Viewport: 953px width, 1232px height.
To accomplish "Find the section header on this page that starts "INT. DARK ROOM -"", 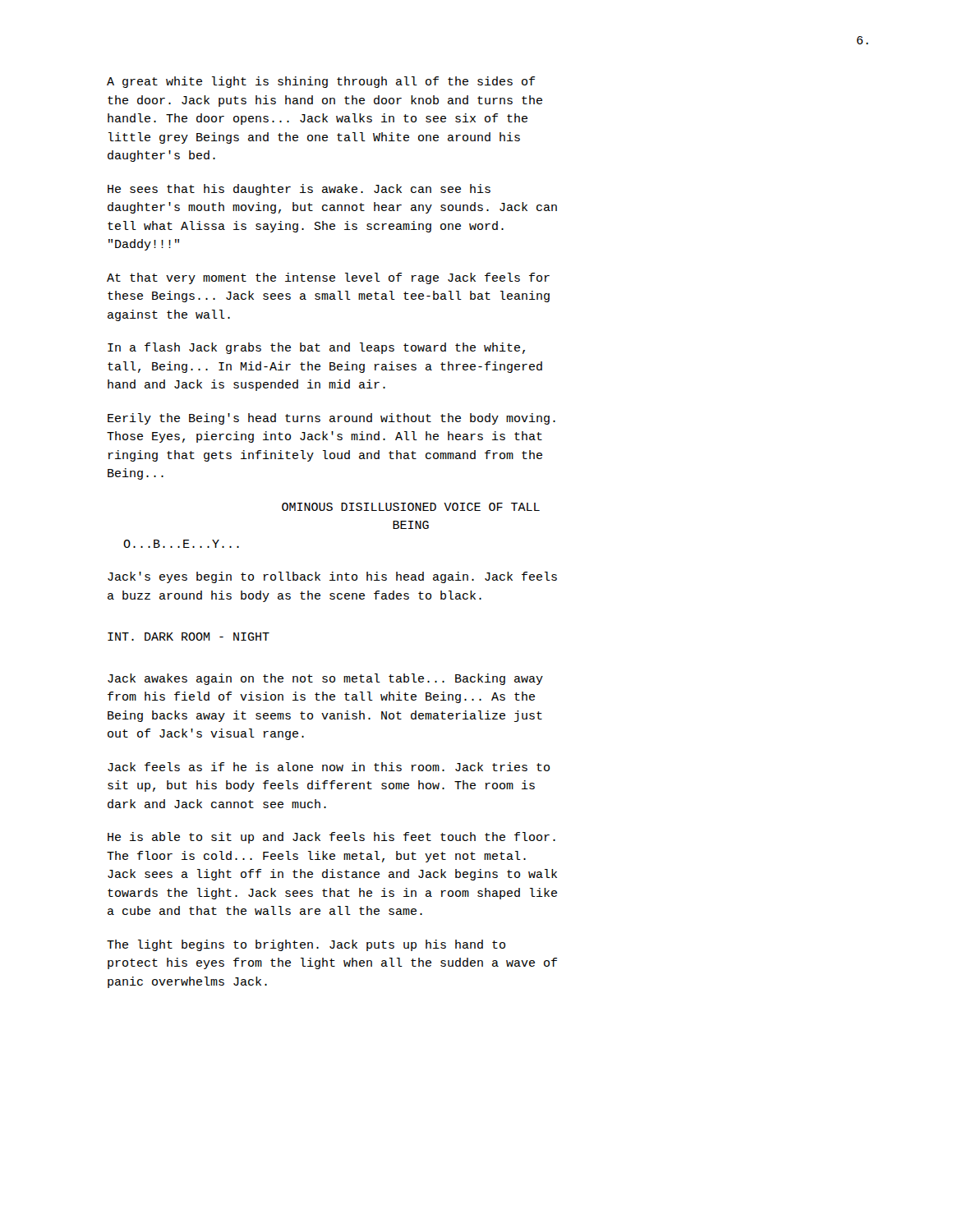I will click(188, 638).
